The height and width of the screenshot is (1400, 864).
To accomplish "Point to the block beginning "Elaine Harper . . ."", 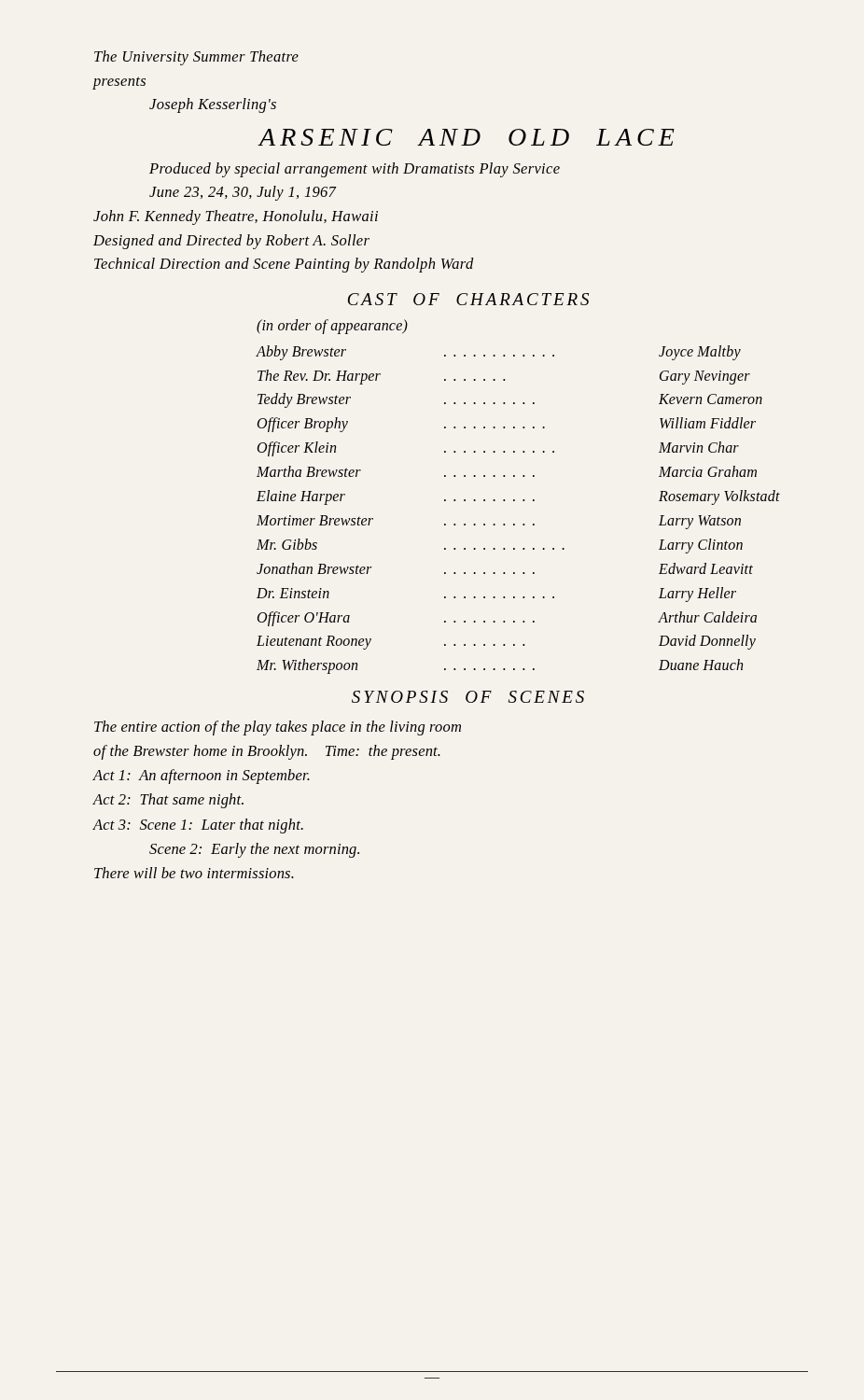I will (523, 497).
